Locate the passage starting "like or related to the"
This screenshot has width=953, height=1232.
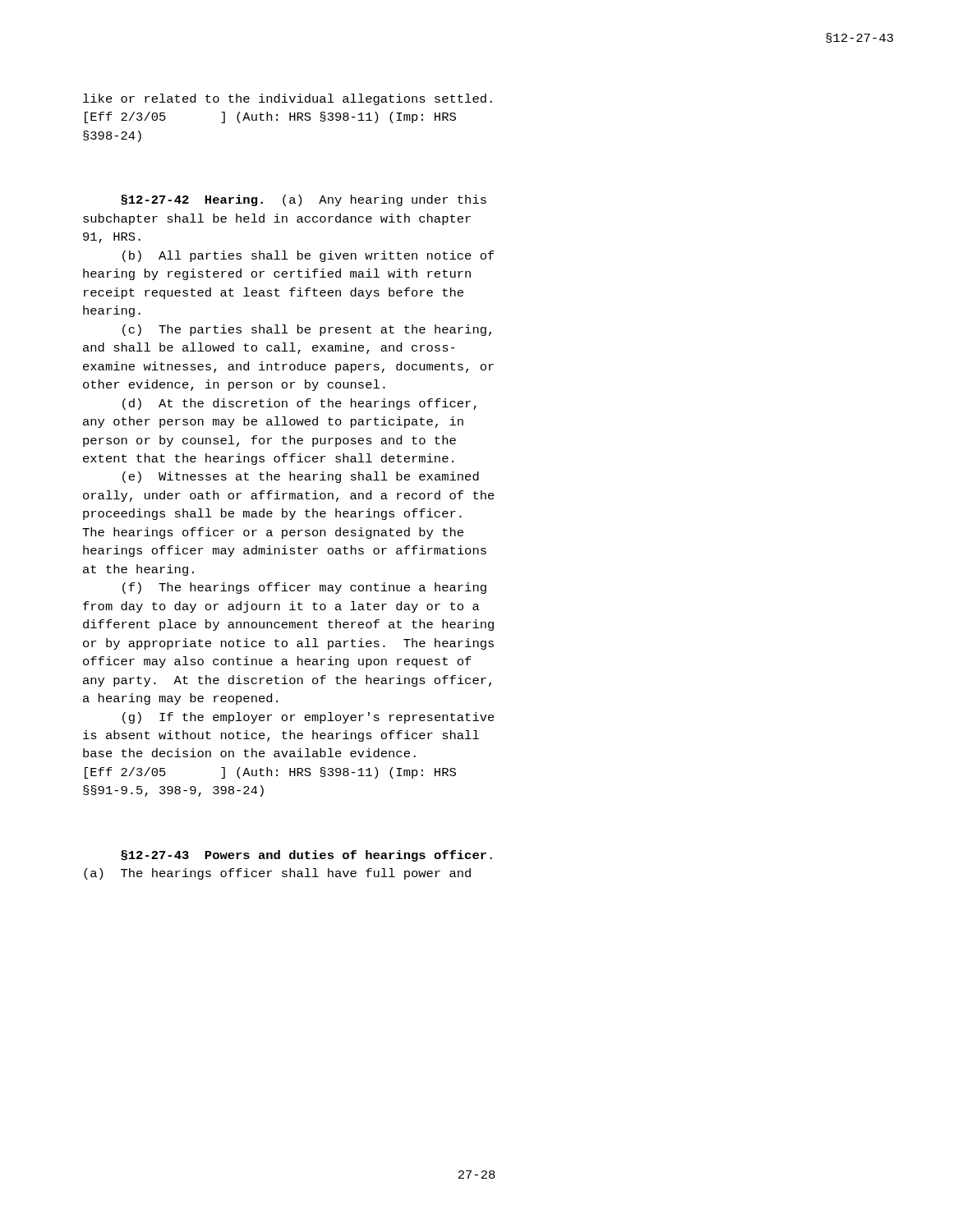coord(288,118)
